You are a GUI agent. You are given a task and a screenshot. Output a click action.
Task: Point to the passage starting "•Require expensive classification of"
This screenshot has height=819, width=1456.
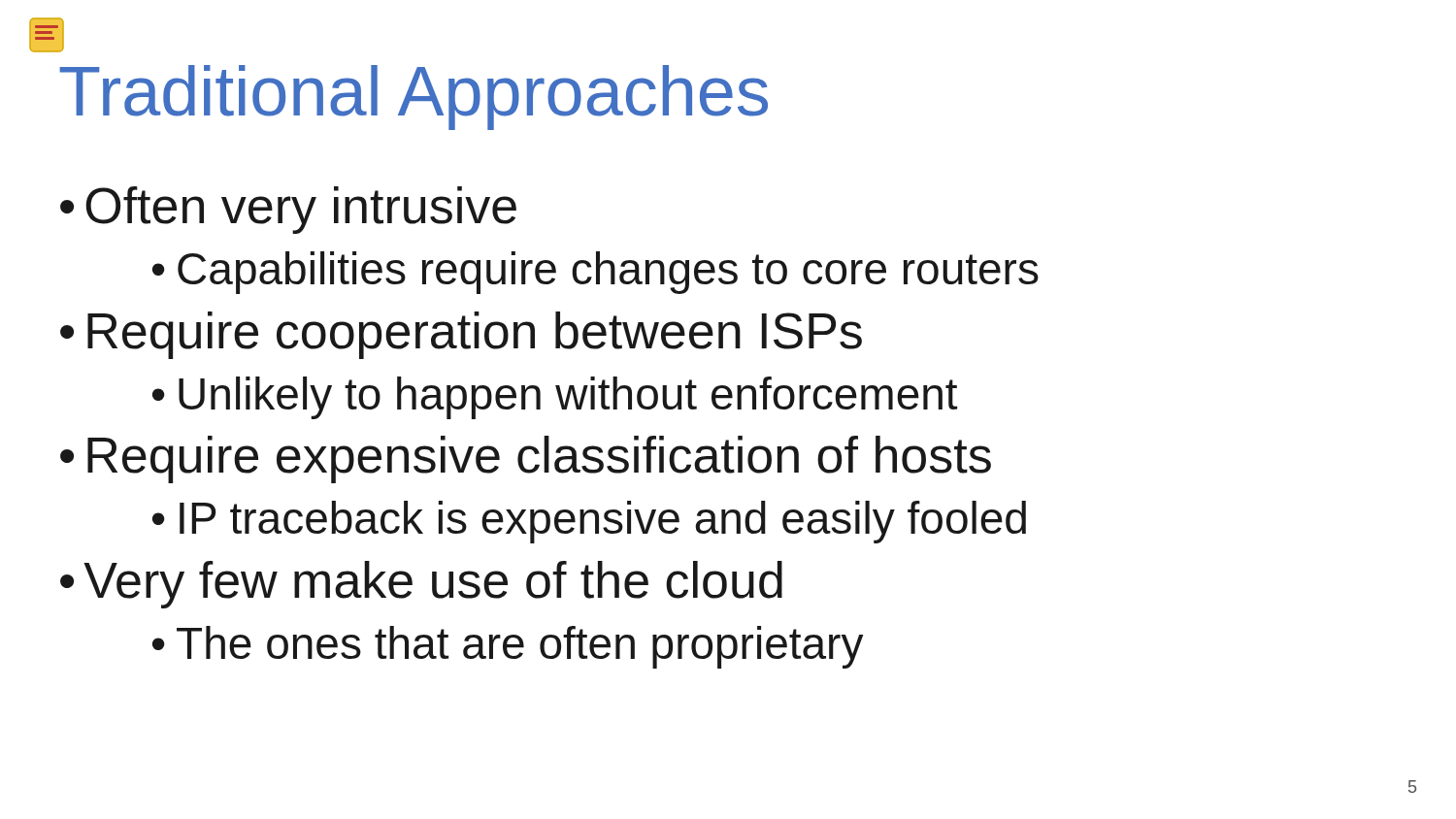(525, 456)
